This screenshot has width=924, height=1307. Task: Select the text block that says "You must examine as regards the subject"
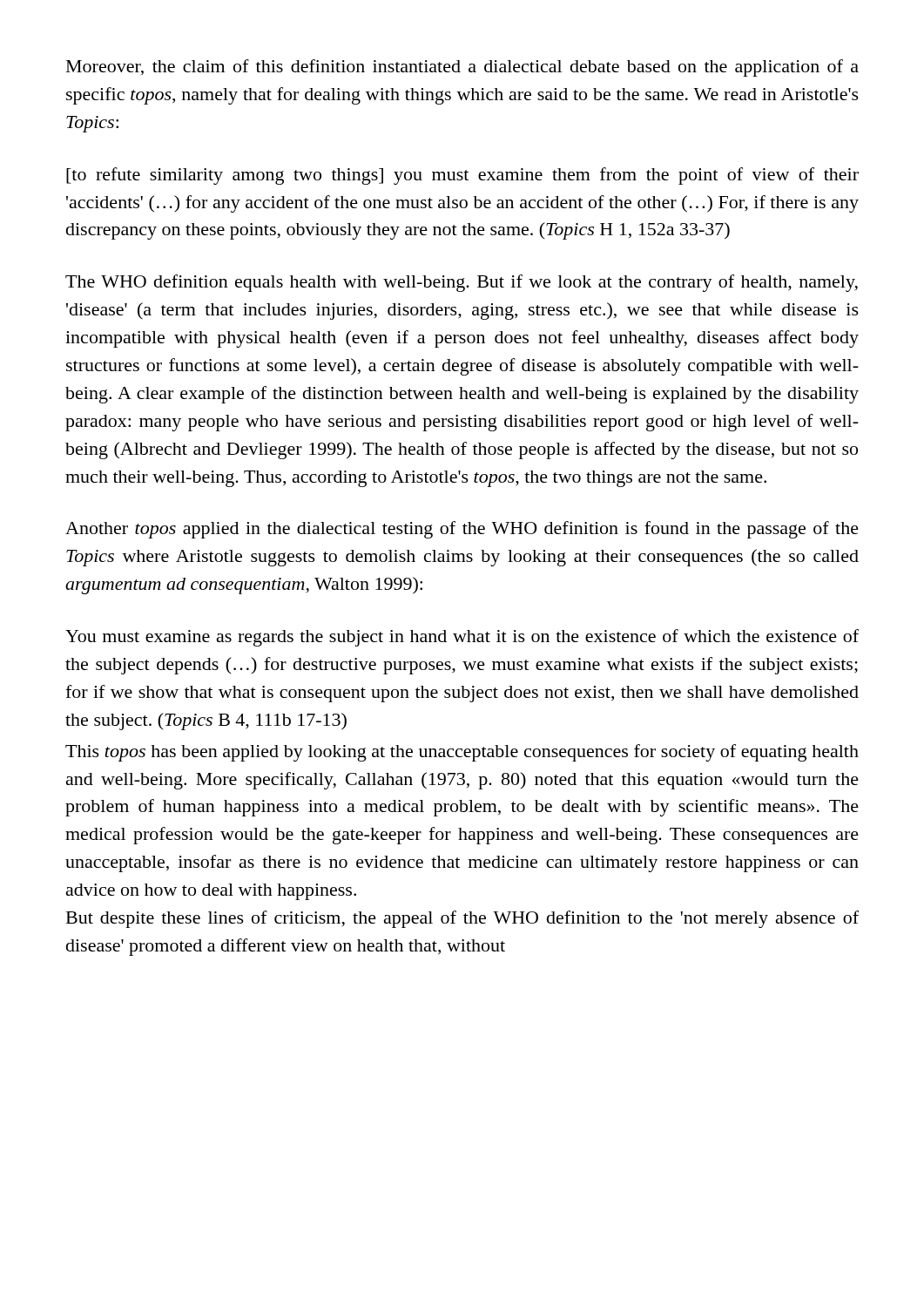click(462, 677)
